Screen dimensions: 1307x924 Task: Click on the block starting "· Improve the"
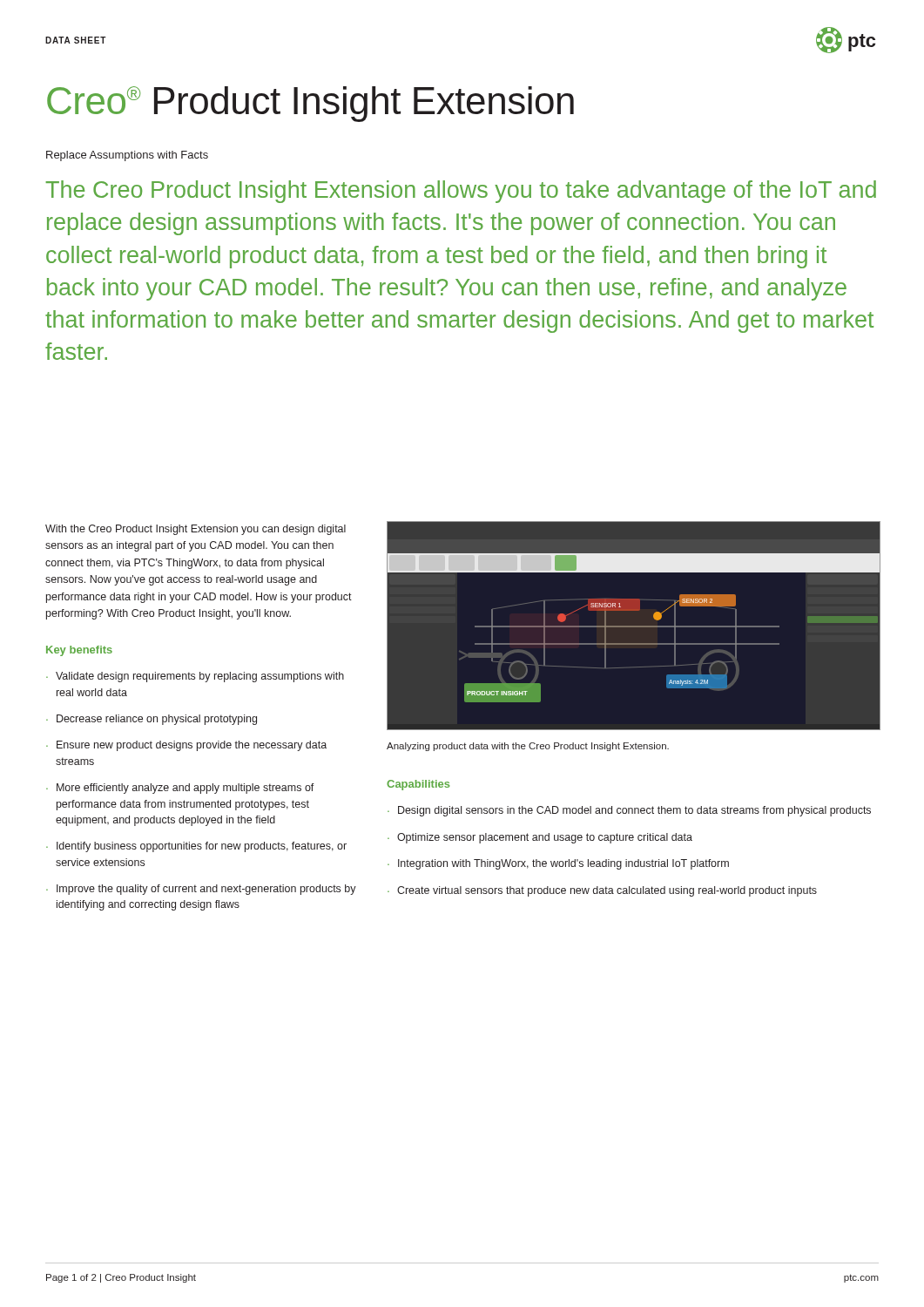pos(202,897)
